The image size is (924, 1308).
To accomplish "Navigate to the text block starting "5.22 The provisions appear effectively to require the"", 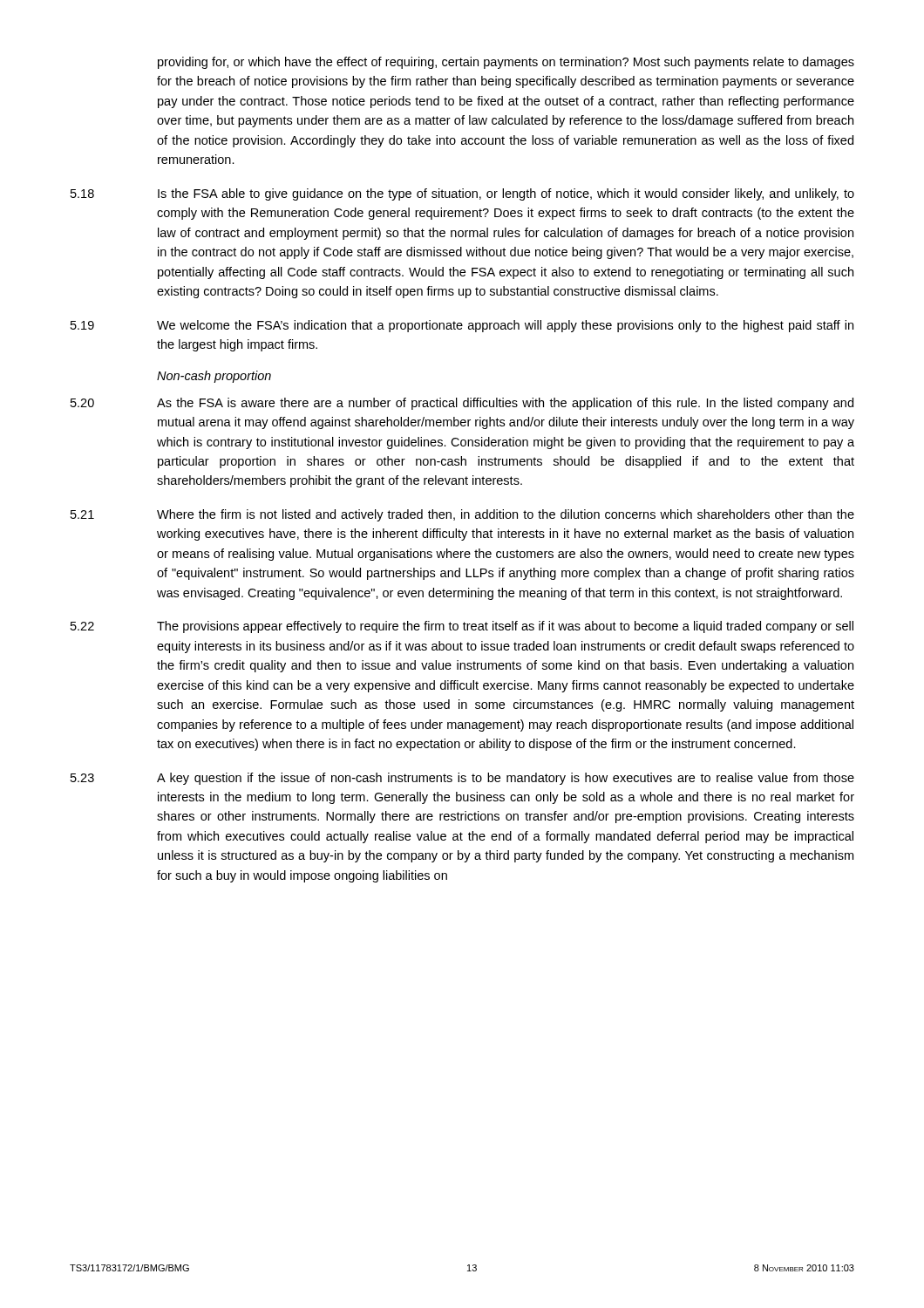I will tap(506, 685).
